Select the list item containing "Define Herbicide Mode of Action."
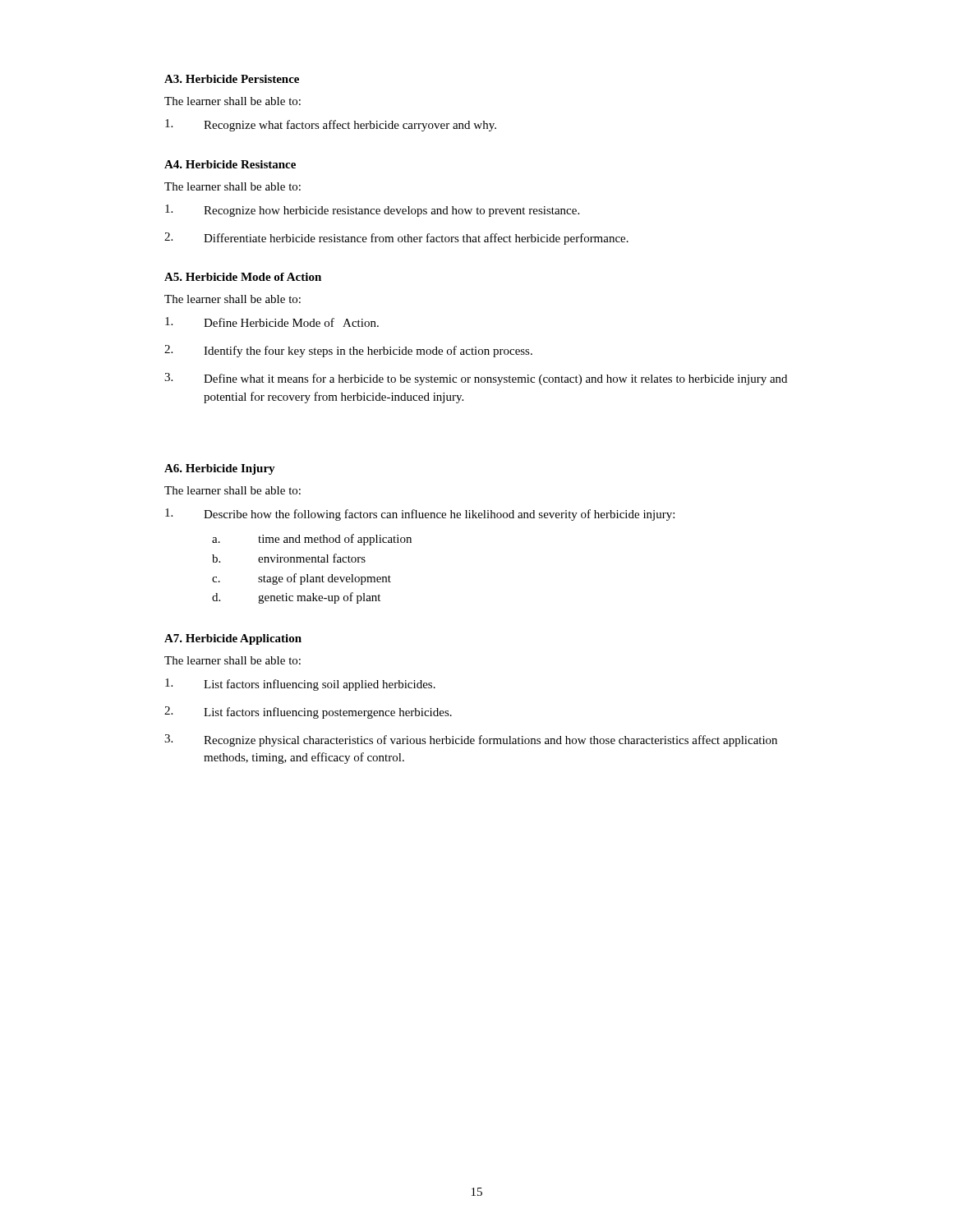 point(272,322)
